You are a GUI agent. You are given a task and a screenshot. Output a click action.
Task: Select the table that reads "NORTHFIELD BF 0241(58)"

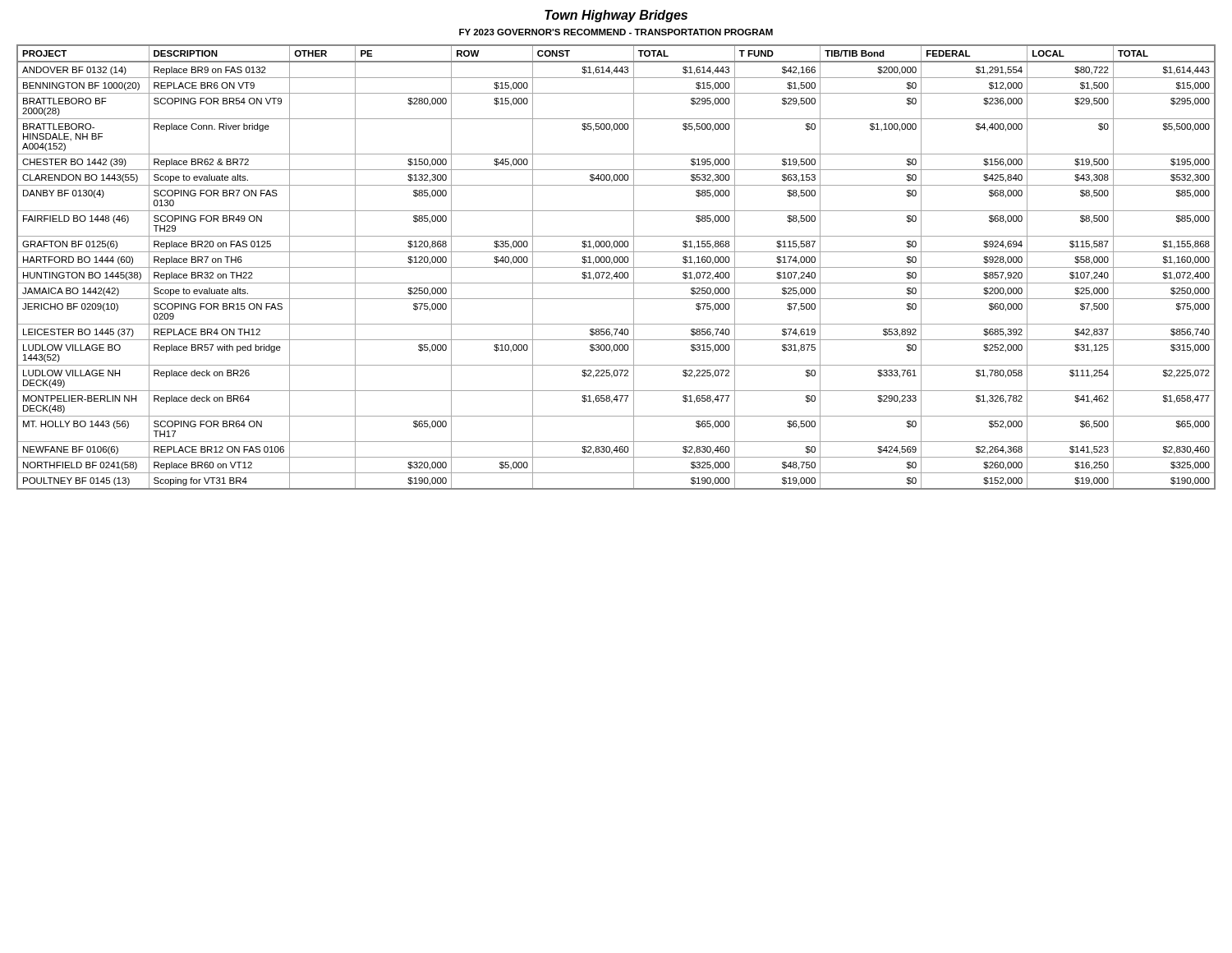click(616, 267)
